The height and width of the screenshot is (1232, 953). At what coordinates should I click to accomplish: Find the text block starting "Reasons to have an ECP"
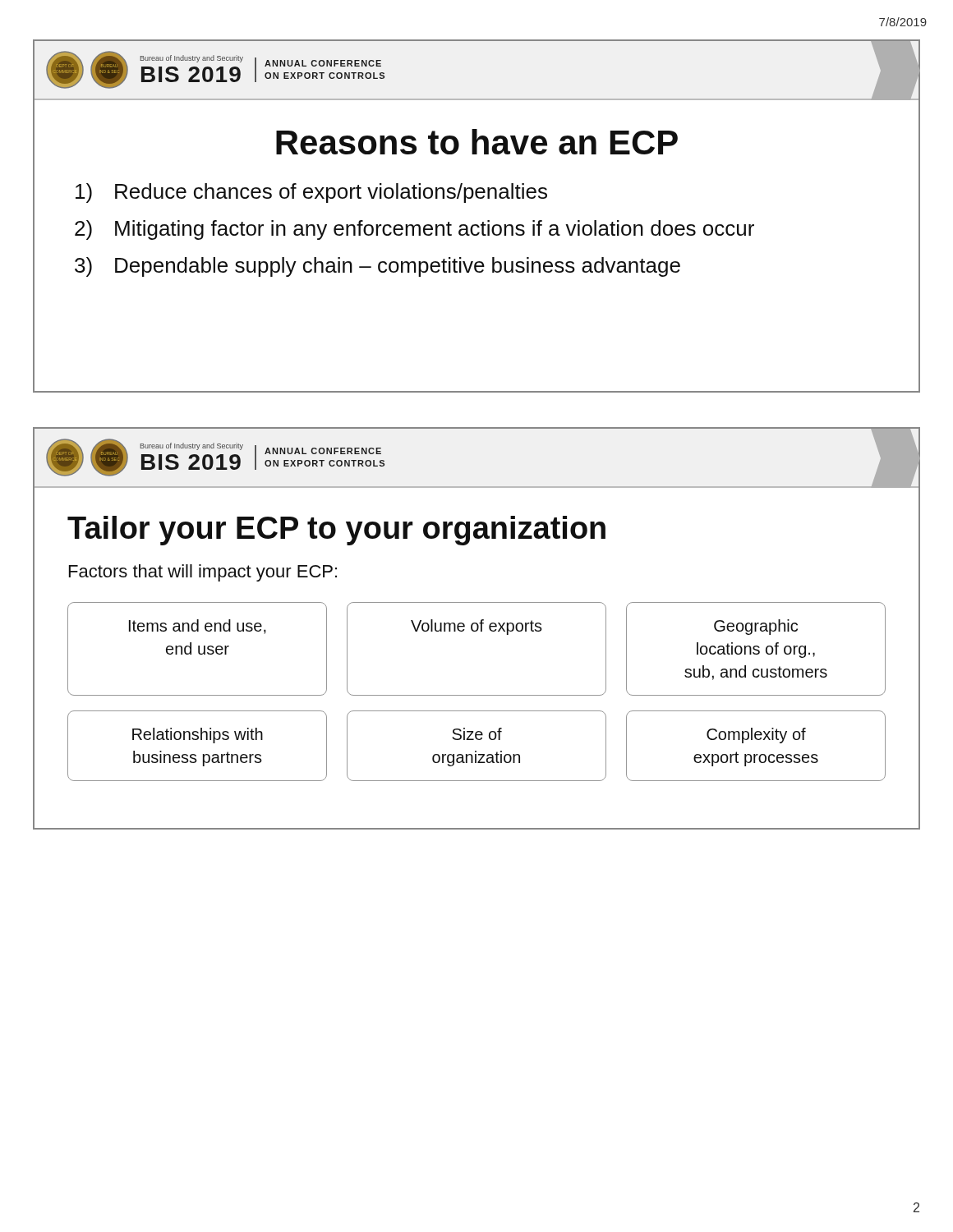(x=476, y=142)
